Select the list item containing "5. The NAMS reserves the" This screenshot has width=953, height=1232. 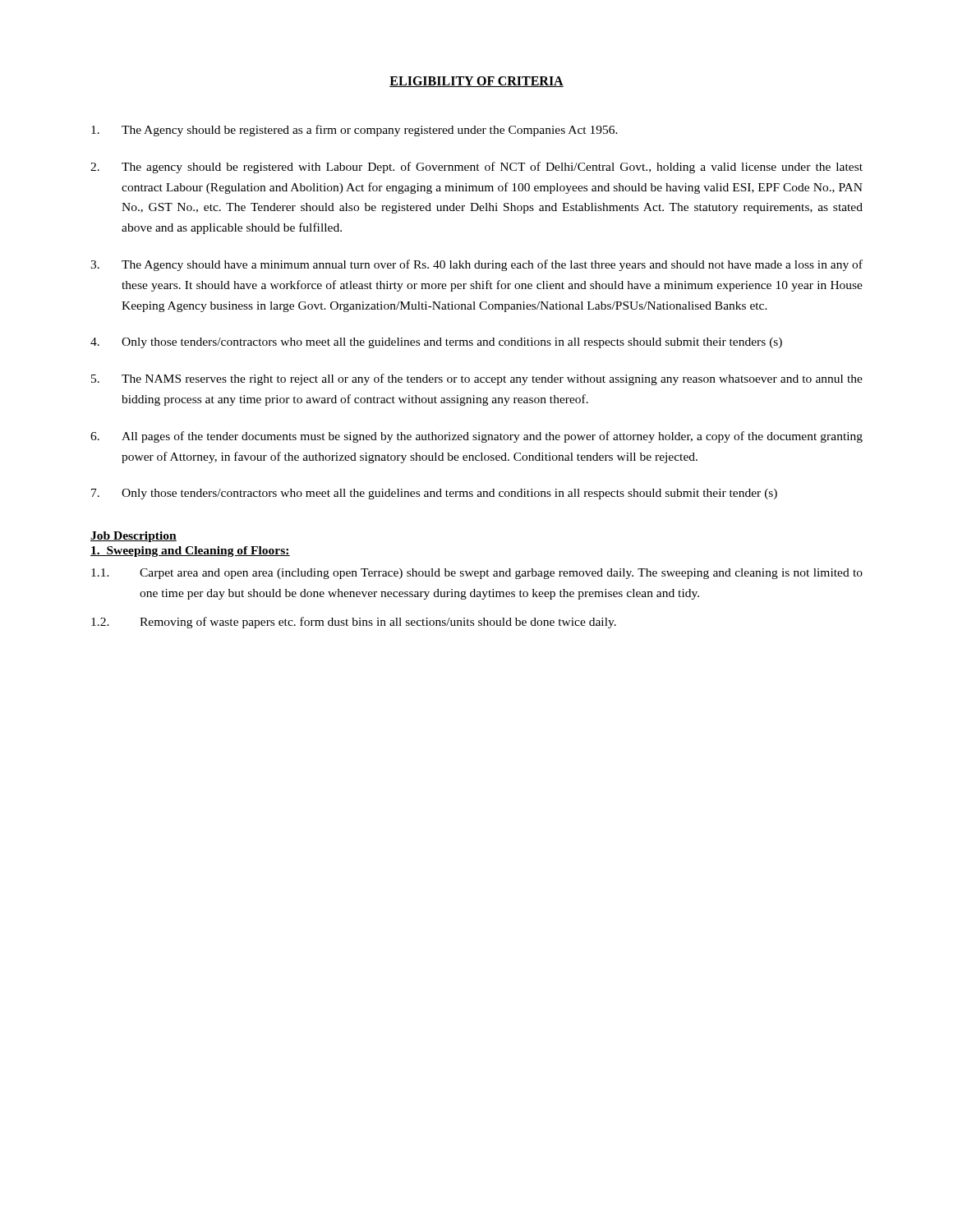(476, 389)
